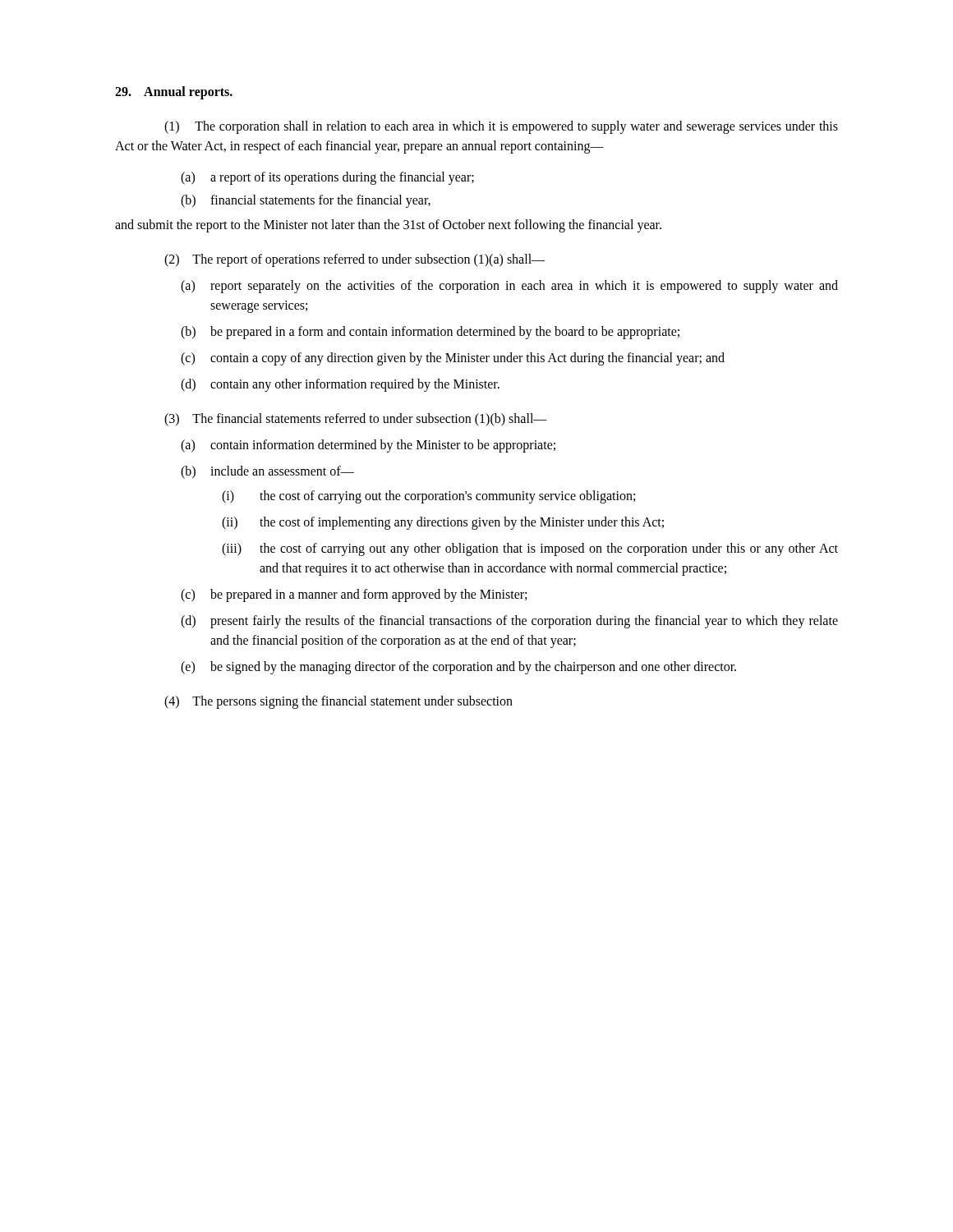
Task: Find the section header with the text "29. Annual reports."
Action: click(174, 92)
